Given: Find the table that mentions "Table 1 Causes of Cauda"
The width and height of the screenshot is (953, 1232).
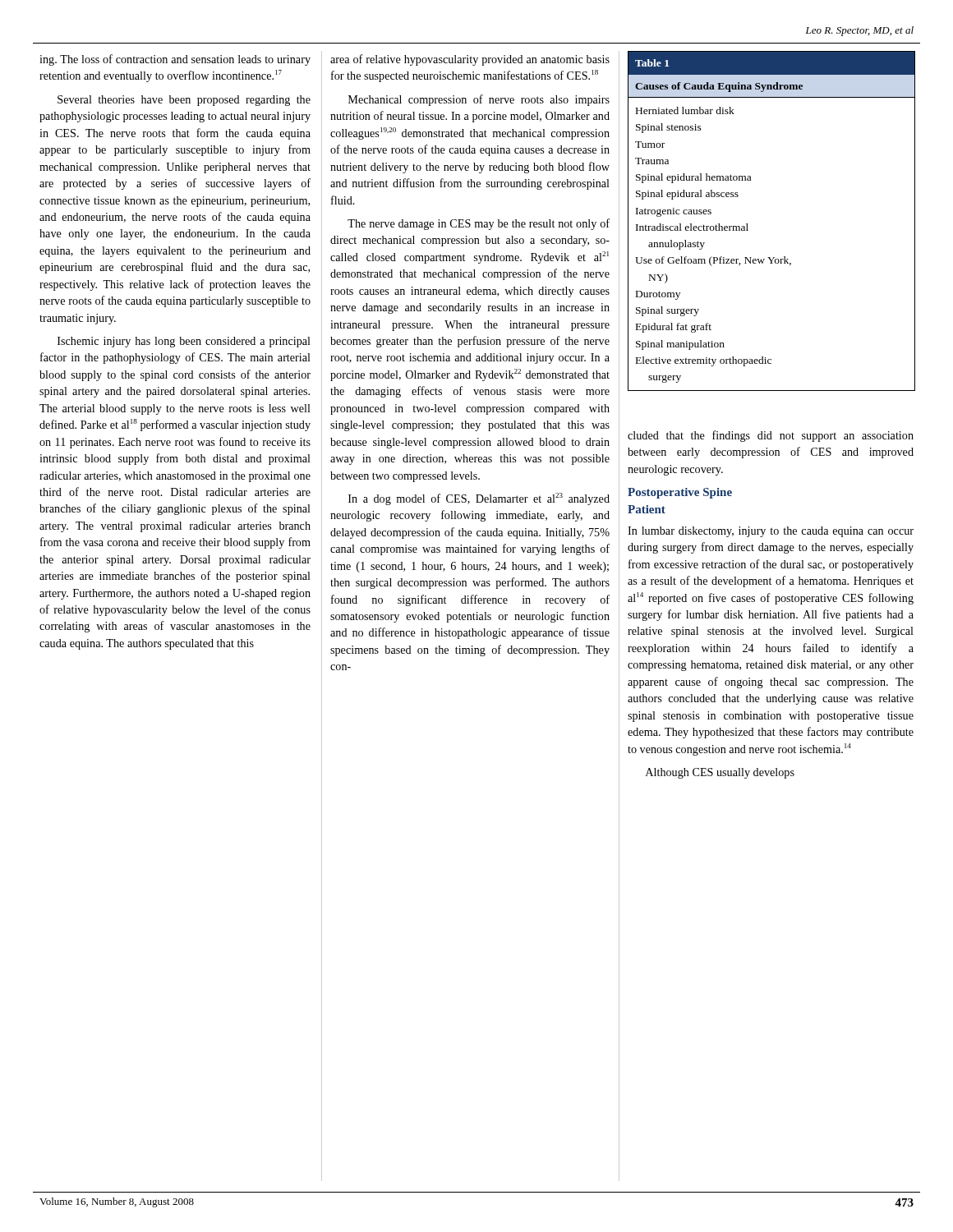Looking at the screenshot, I should 771,221.
